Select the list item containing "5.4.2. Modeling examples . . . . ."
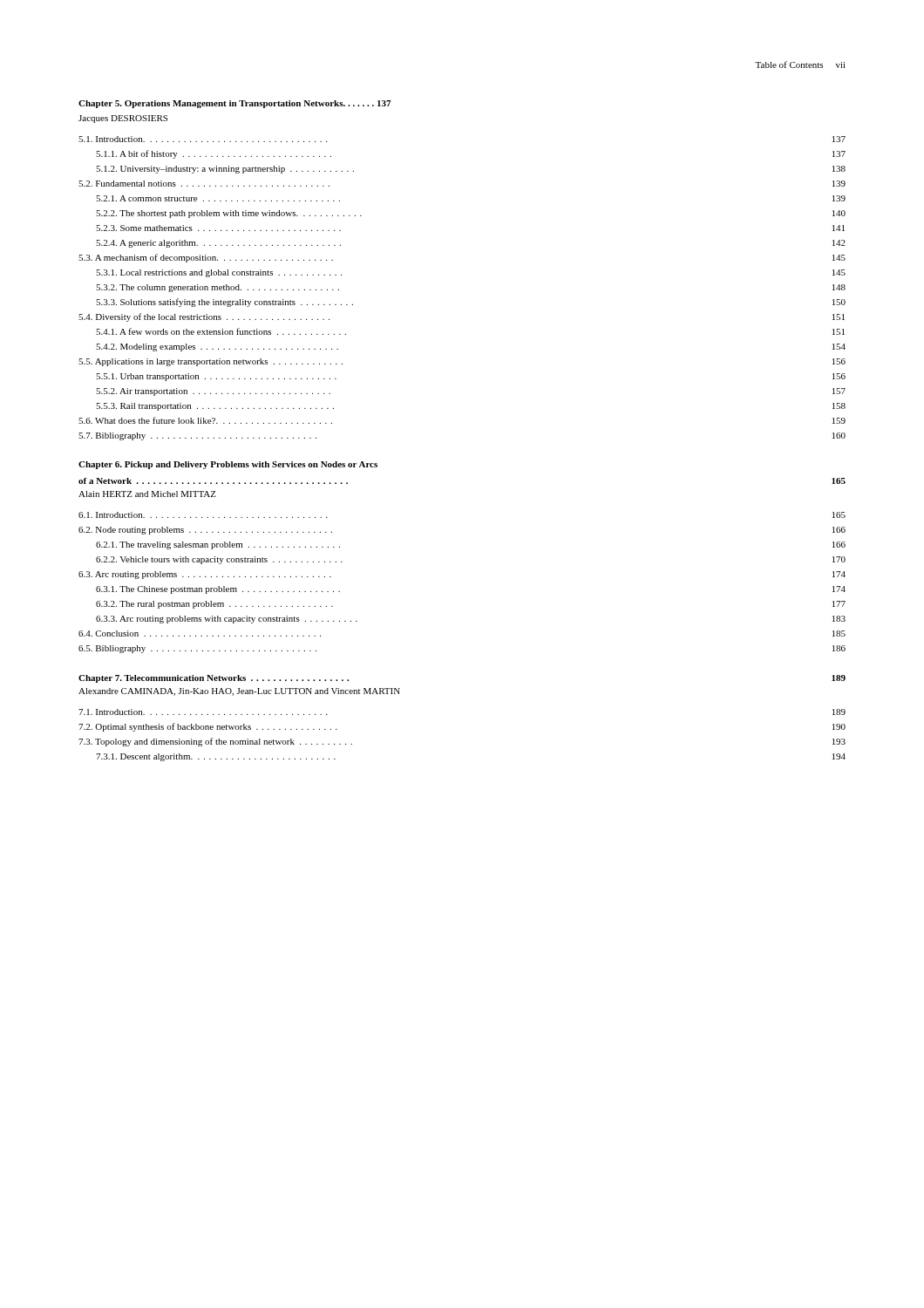 tap(146, 347)
